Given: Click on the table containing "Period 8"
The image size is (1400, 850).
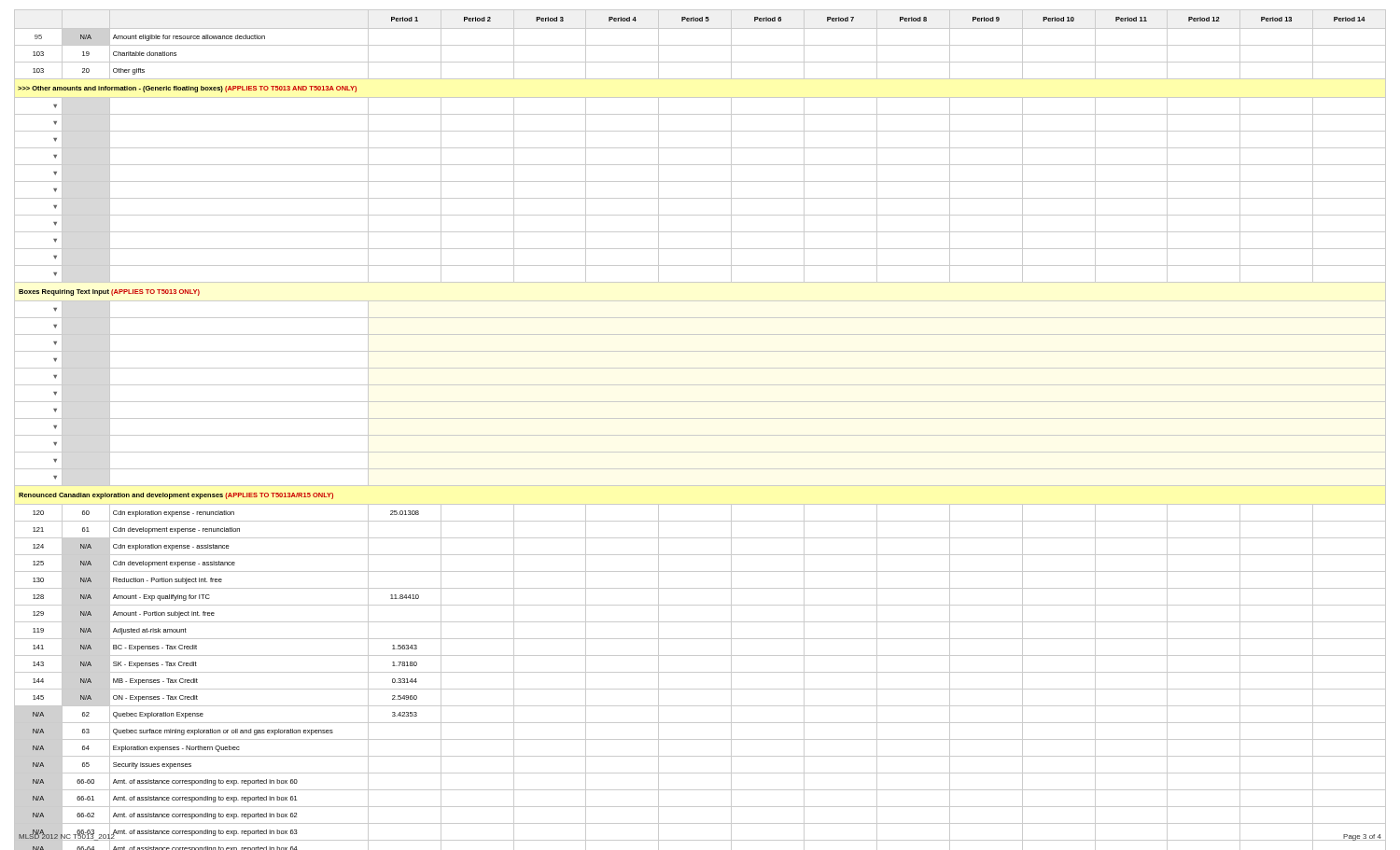Looking at the screenshot, I should (700, 430).
